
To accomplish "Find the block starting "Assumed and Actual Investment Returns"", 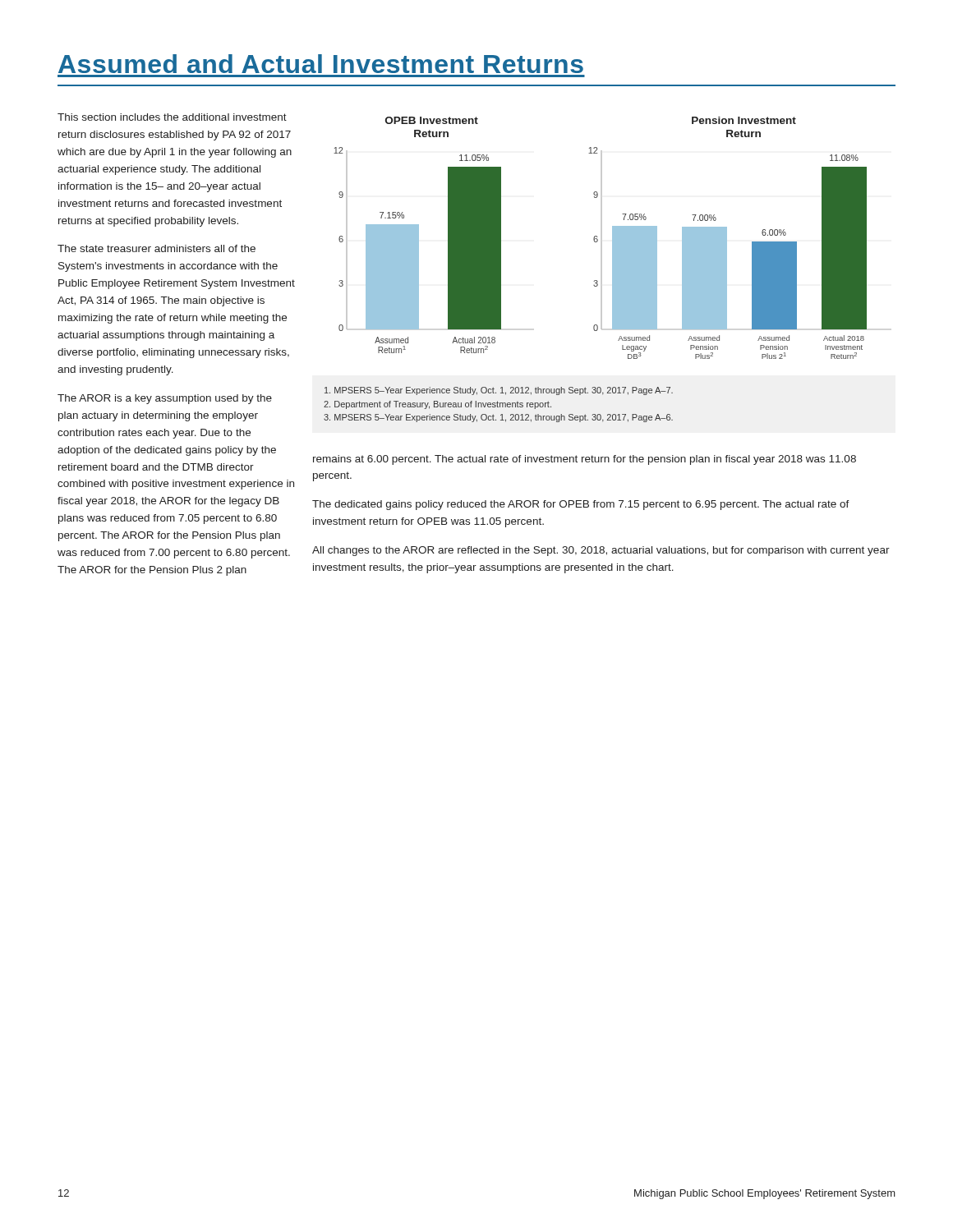I will point(476,64).
